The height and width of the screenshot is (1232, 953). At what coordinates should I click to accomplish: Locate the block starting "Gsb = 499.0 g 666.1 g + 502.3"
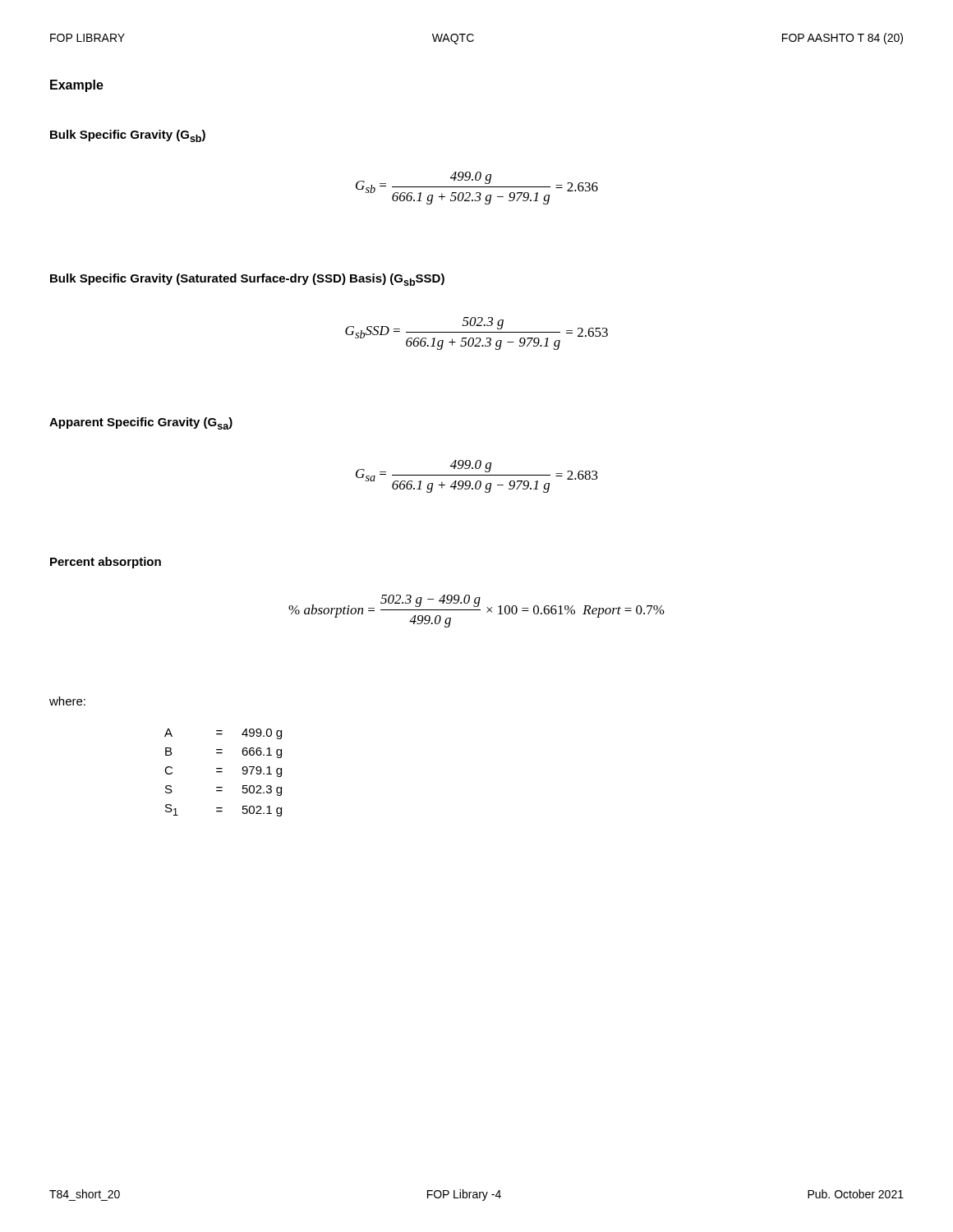pyautogui.click(x=476, y=187)
